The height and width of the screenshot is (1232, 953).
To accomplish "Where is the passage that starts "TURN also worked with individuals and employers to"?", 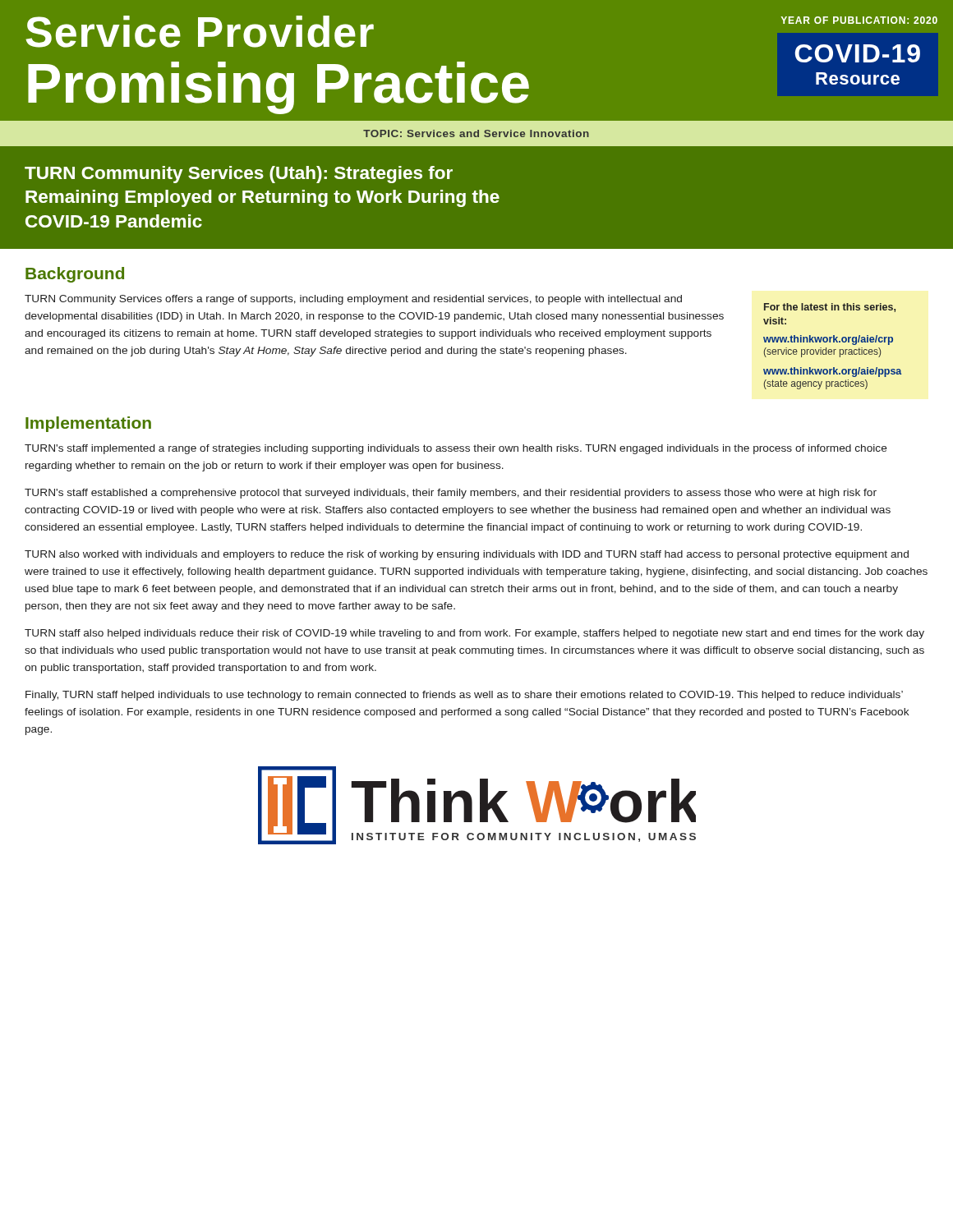I will click(x=476, y=580).
